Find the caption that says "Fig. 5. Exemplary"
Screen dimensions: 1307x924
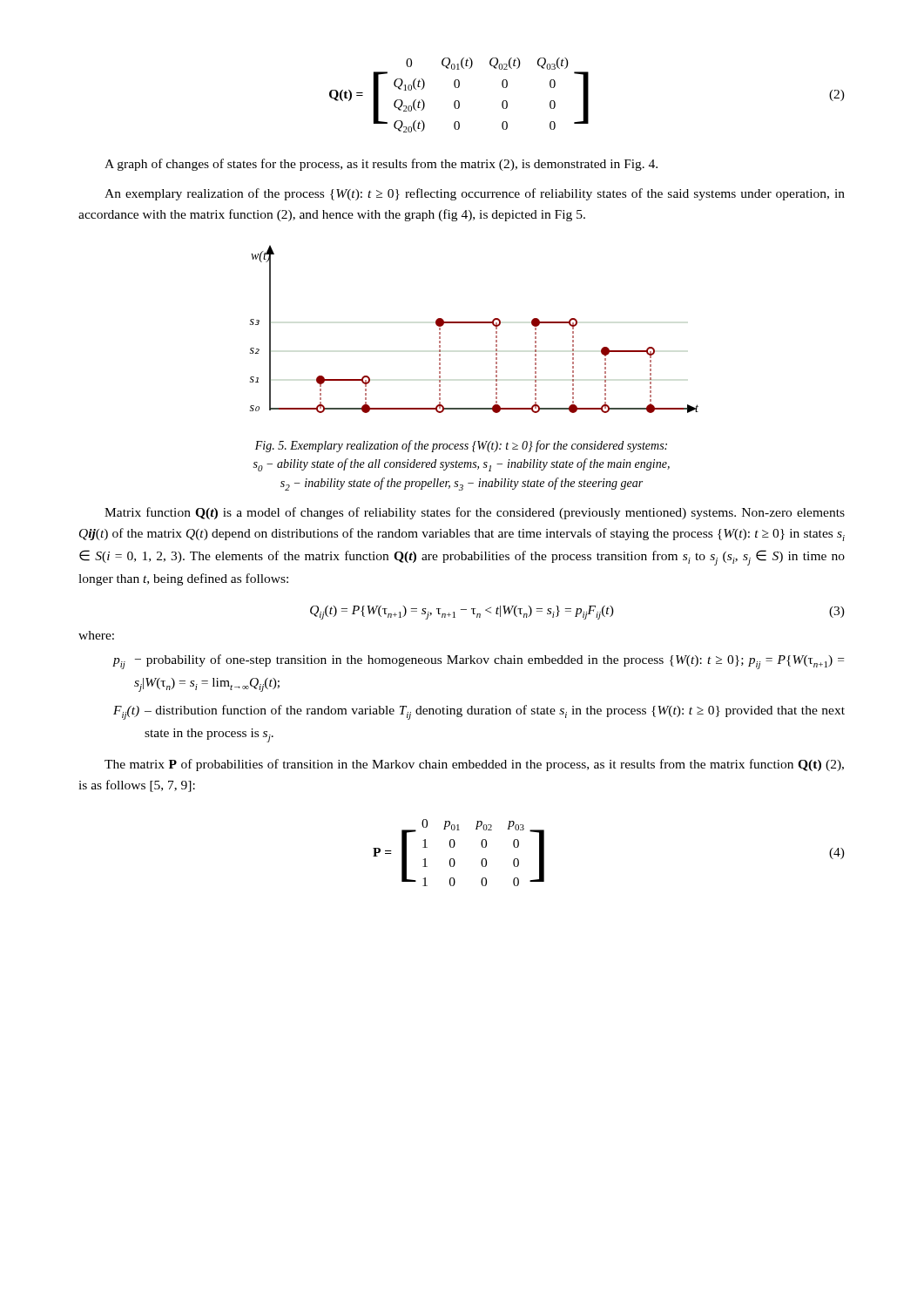(x=462, y=466)
